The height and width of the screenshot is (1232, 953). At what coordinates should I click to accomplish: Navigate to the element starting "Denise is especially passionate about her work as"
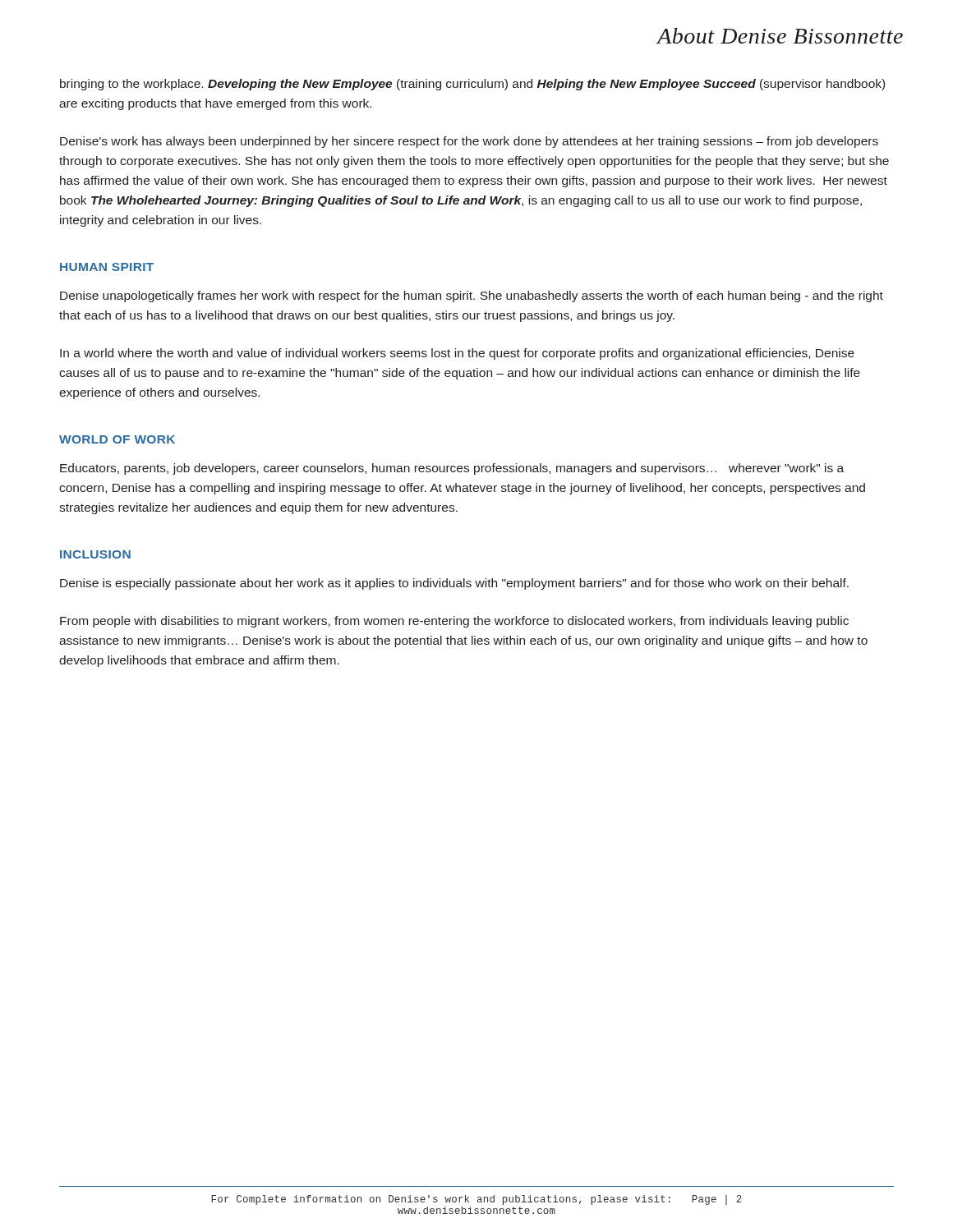[454, 583]
